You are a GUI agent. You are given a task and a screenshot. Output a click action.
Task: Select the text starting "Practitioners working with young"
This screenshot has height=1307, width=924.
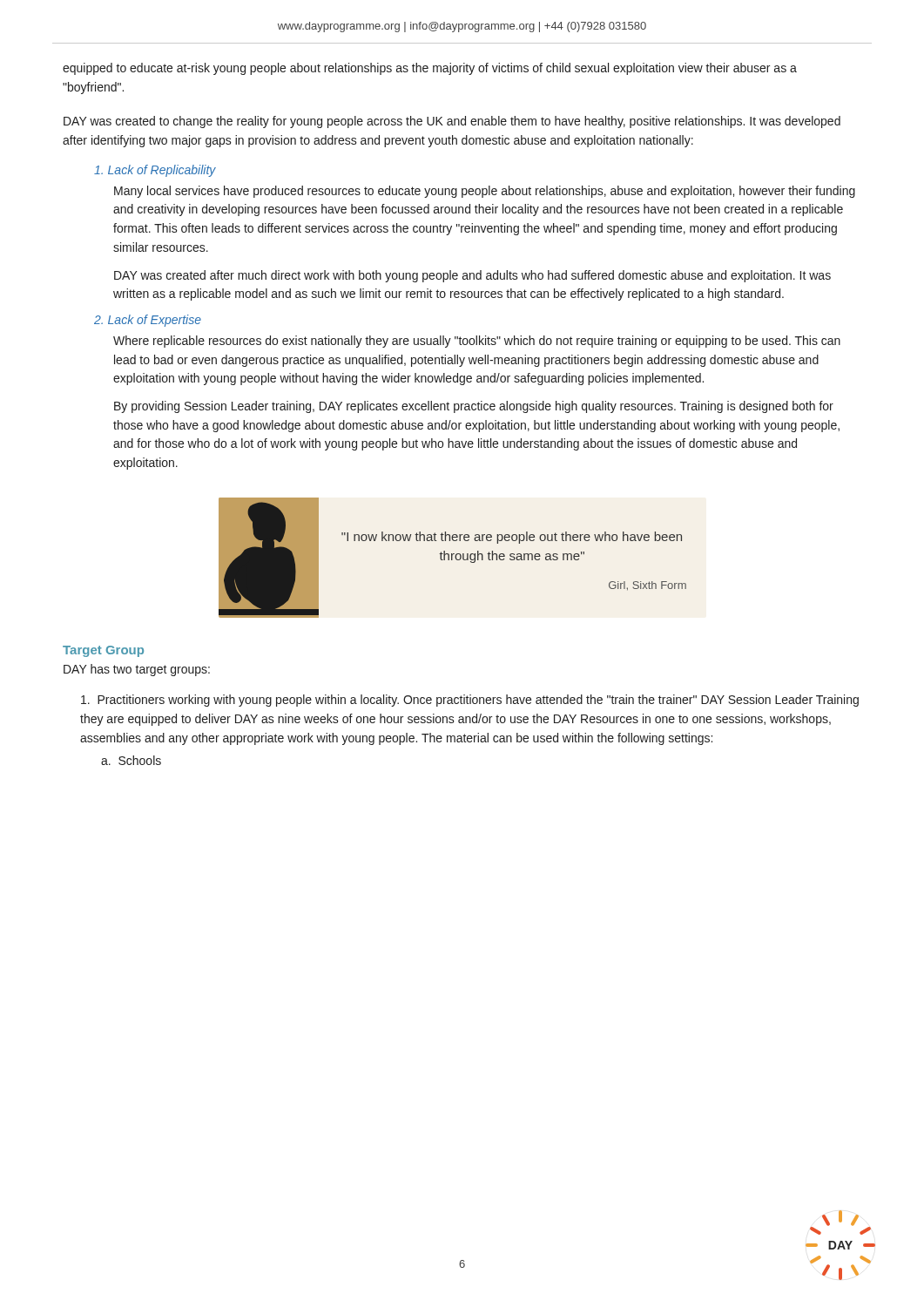[471, 732]
